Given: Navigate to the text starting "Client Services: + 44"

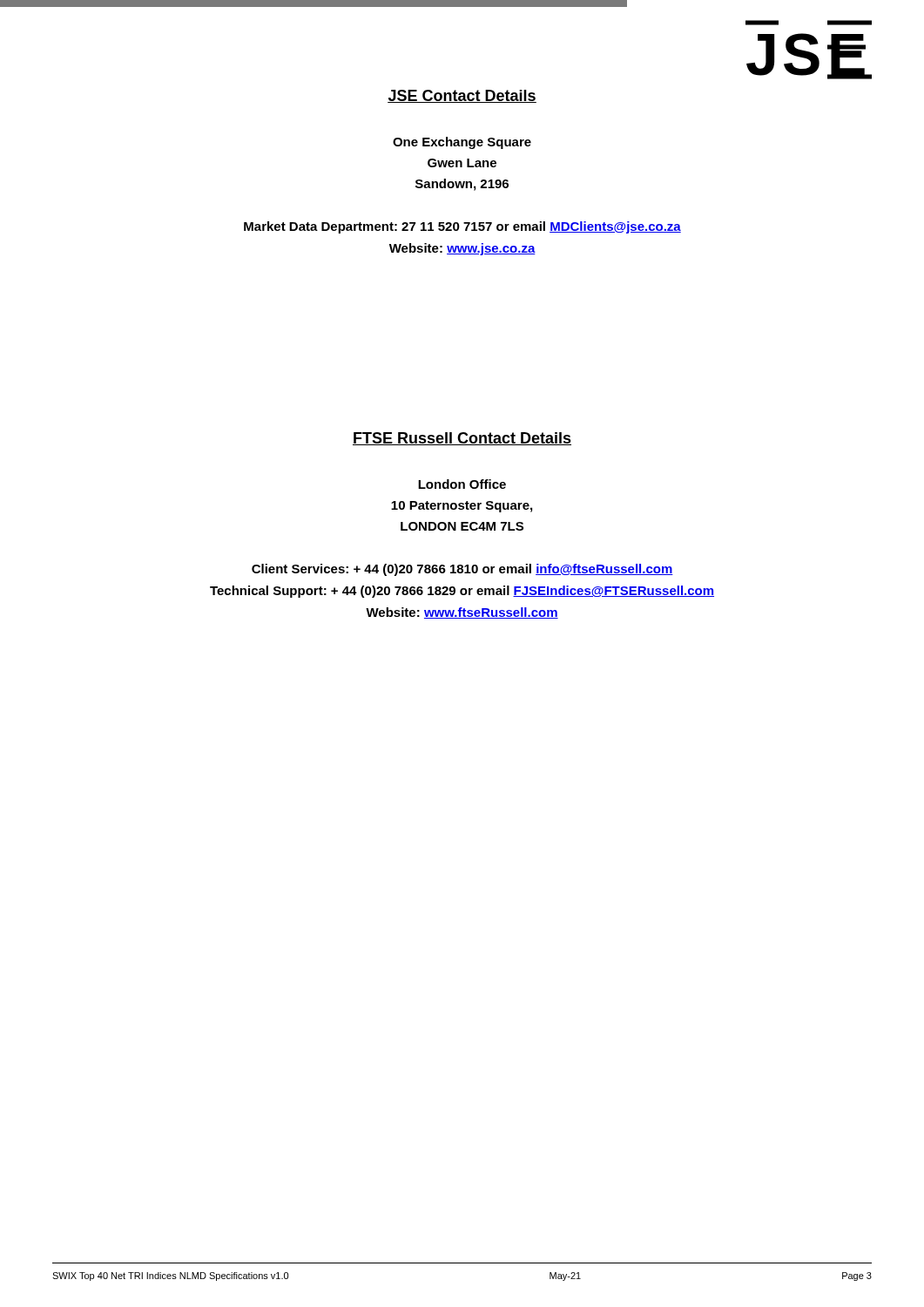Looking at the screenshot, I should 462,569.
